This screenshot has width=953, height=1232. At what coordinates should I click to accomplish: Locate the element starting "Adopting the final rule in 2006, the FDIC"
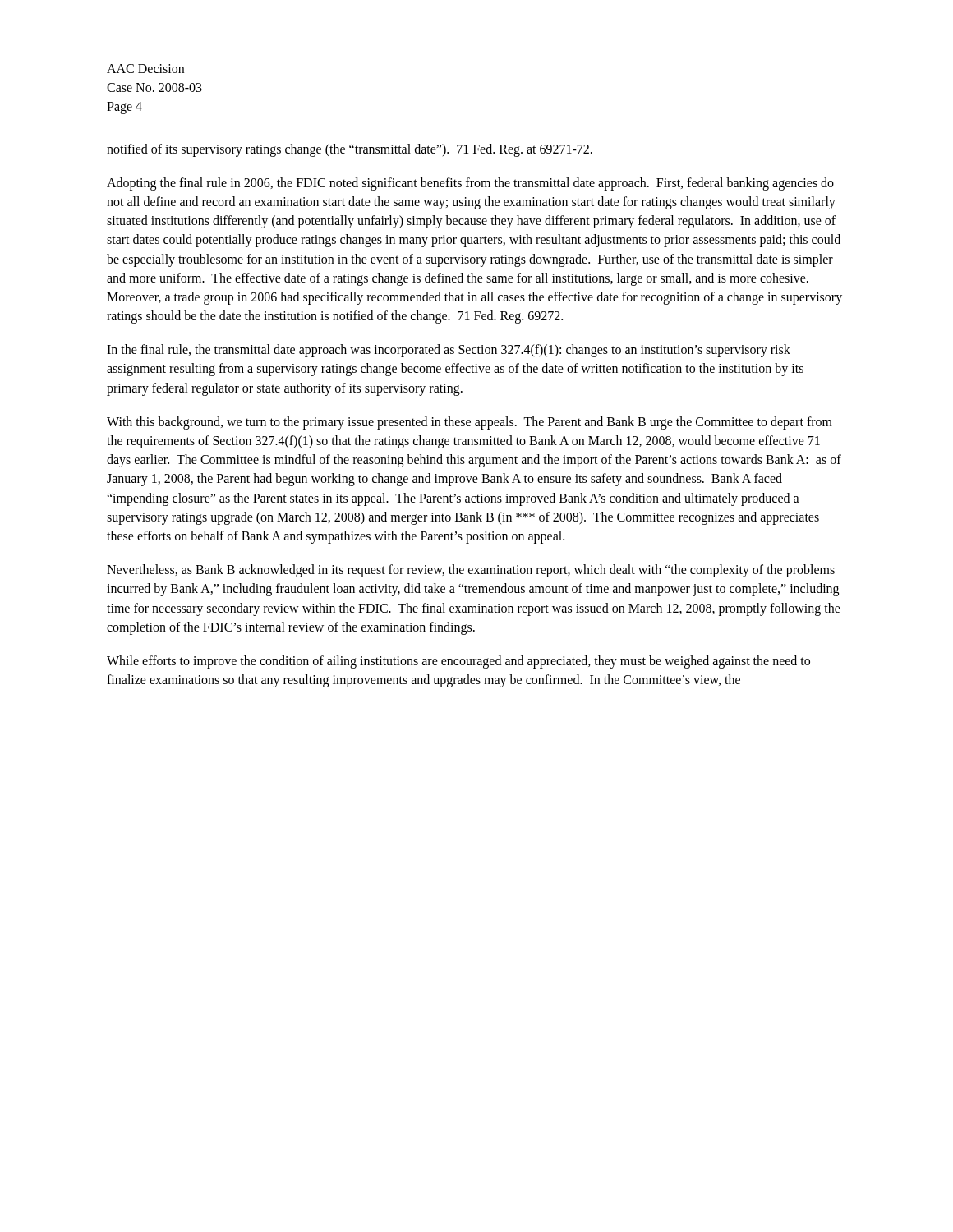pos(475,249)
